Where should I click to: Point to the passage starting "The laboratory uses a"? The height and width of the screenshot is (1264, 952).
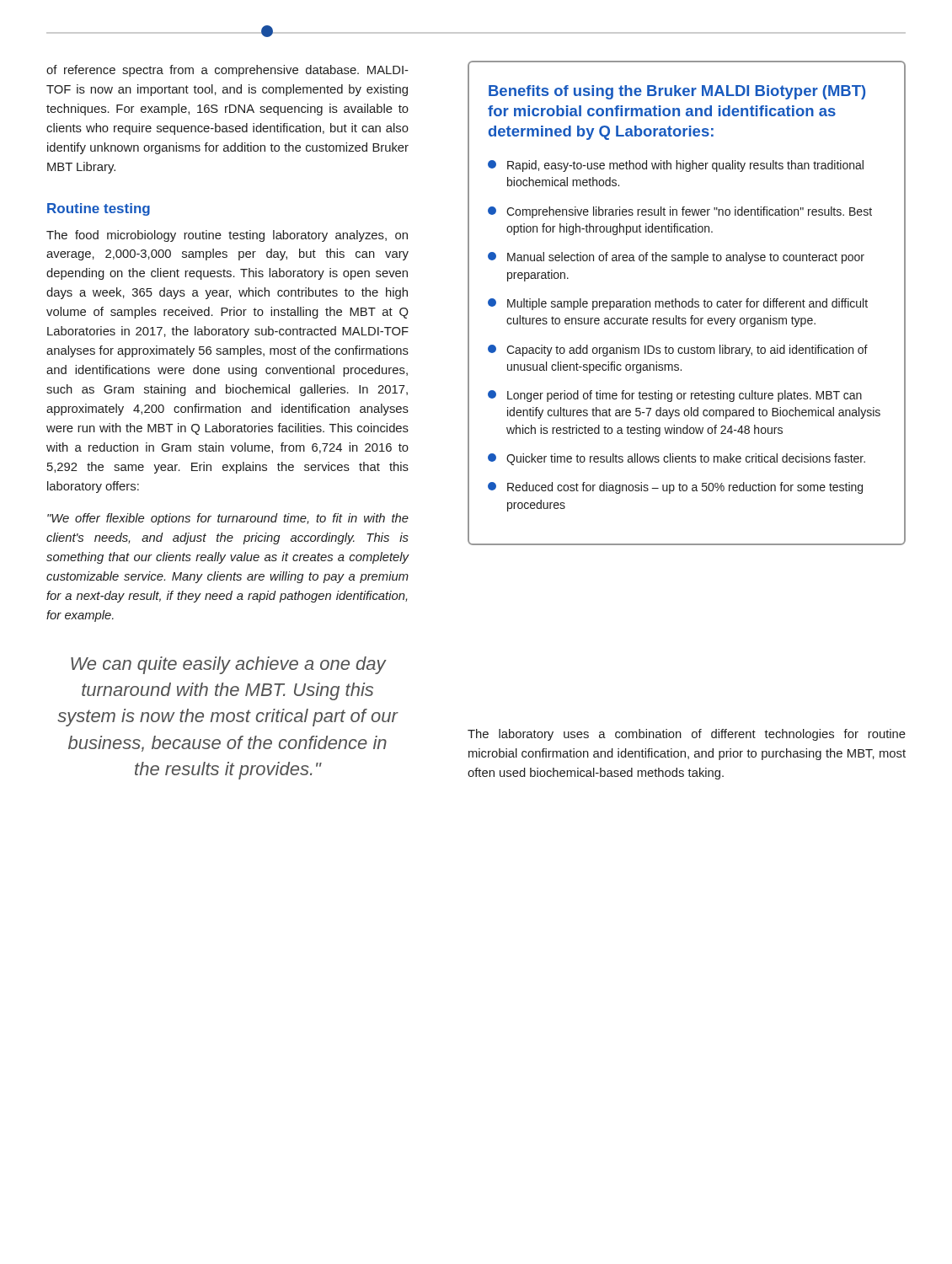point(687,753)
